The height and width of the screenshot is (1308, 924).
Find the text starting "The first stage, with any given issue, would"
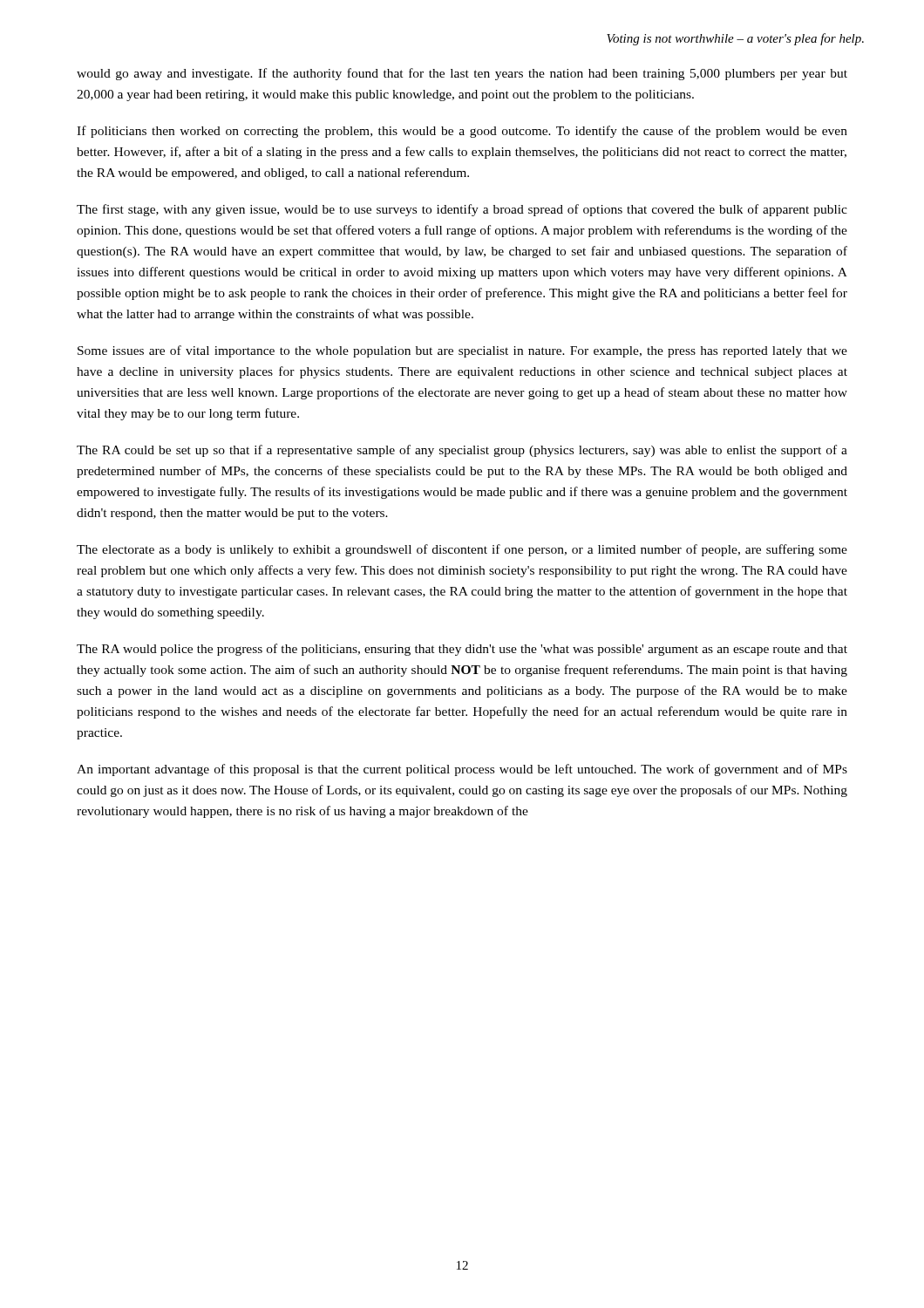[x=462, y=262]
